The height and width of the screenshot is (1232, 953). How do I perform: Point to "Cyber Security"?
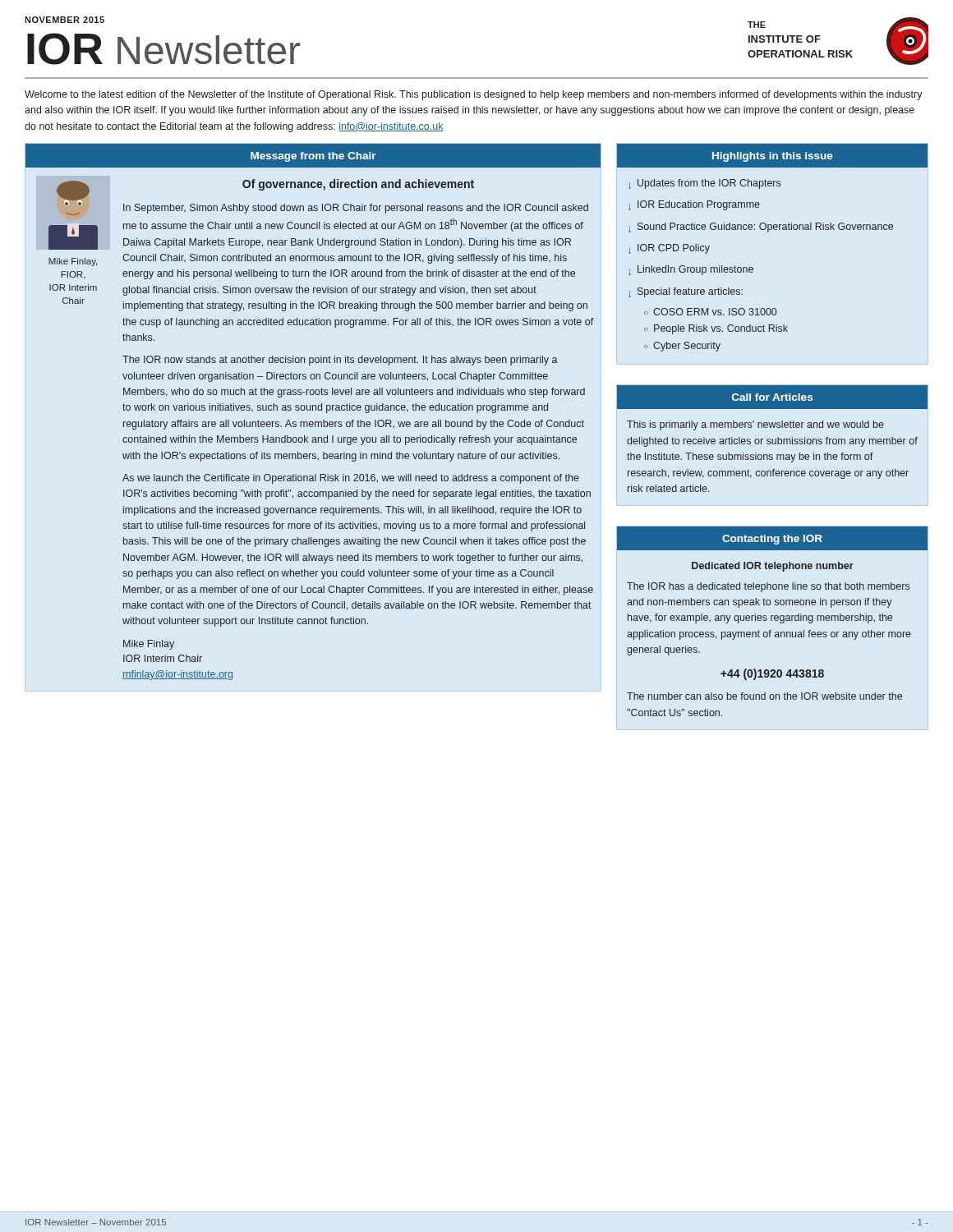pyautogui.click(x=687, y=346)
